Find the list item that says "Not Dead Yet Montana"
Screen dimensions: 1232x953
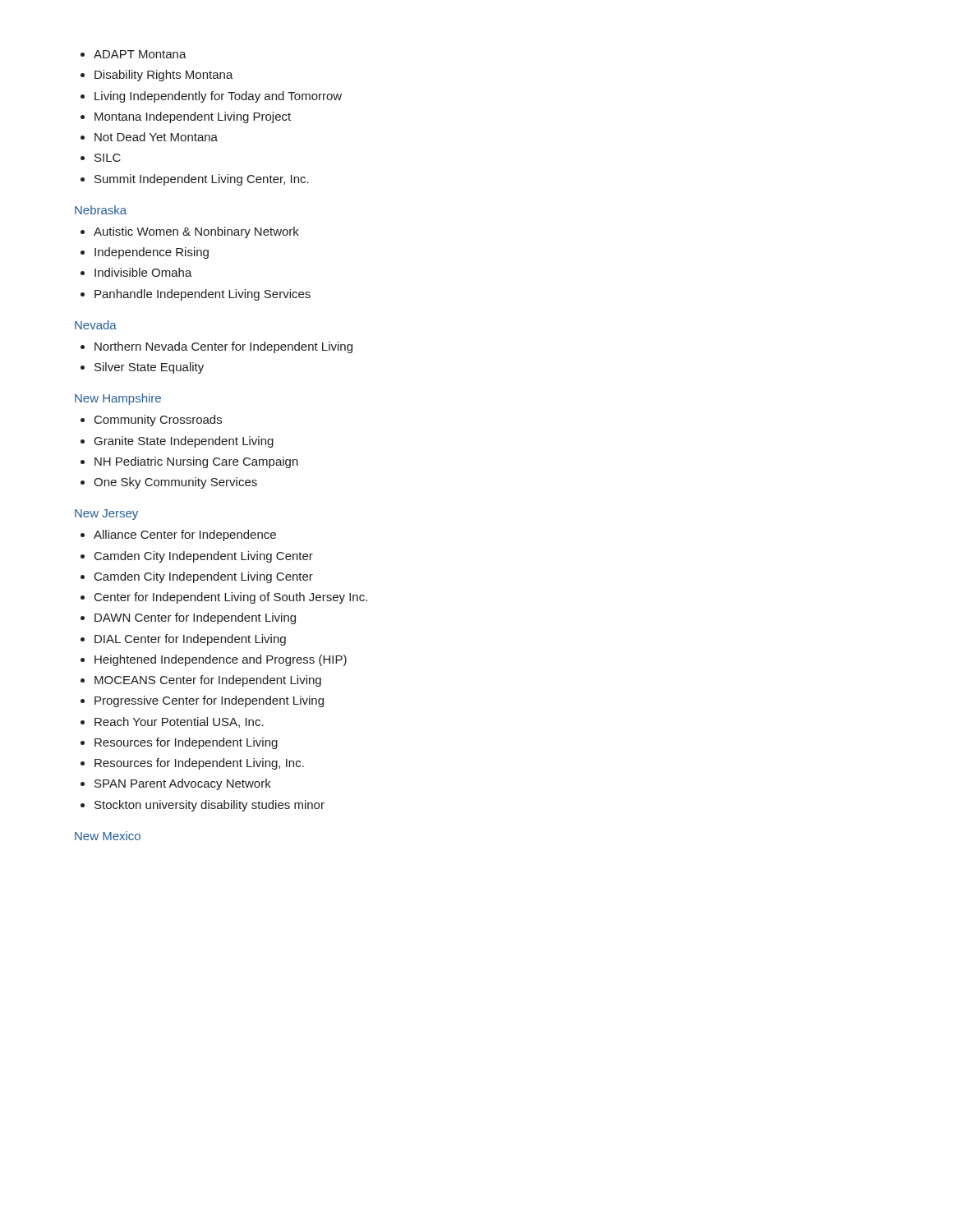(156, 137)
